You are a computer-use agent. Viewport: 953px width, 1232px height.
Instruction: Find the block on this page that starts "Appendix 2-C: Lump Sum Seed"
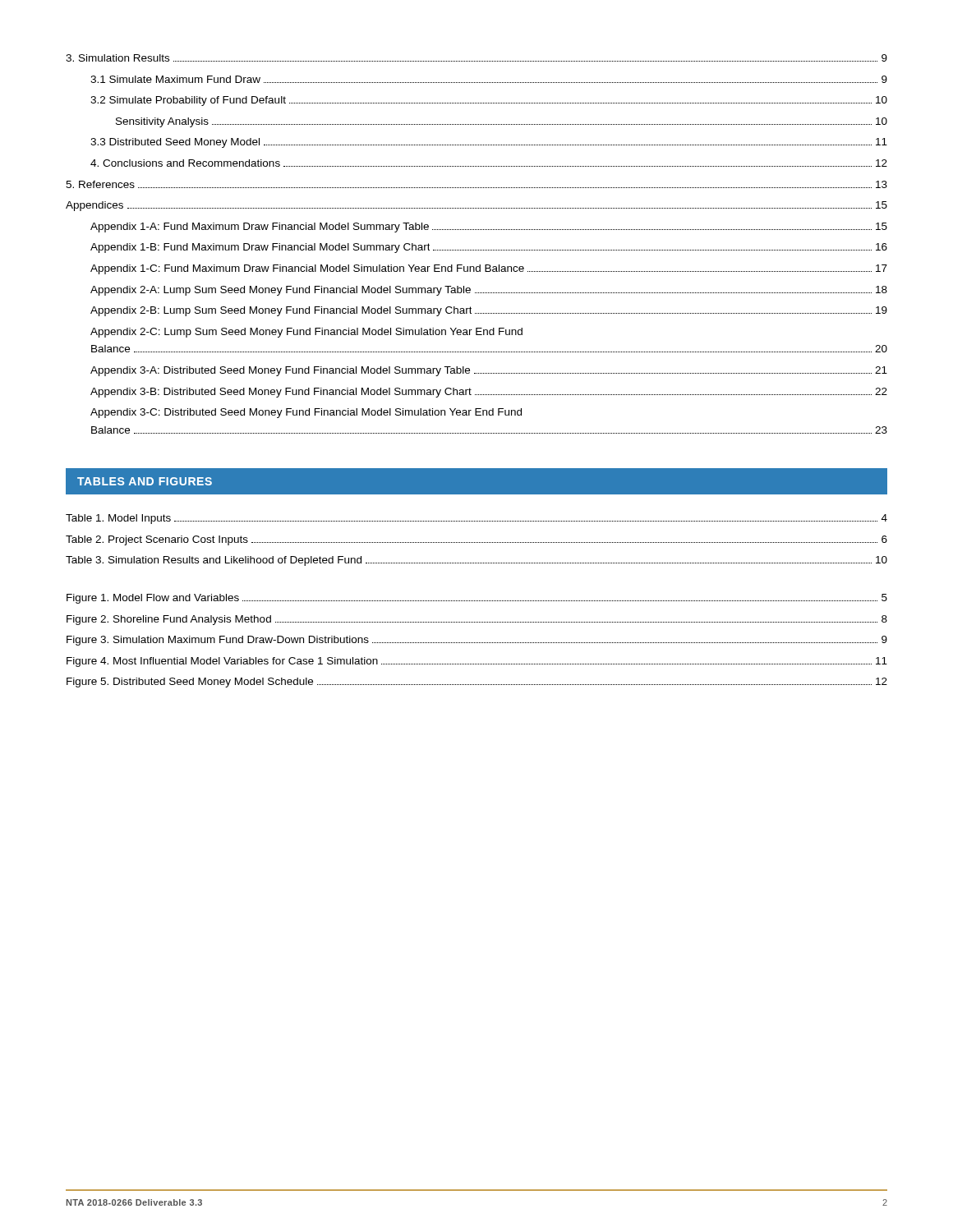[x=489, y=340]
